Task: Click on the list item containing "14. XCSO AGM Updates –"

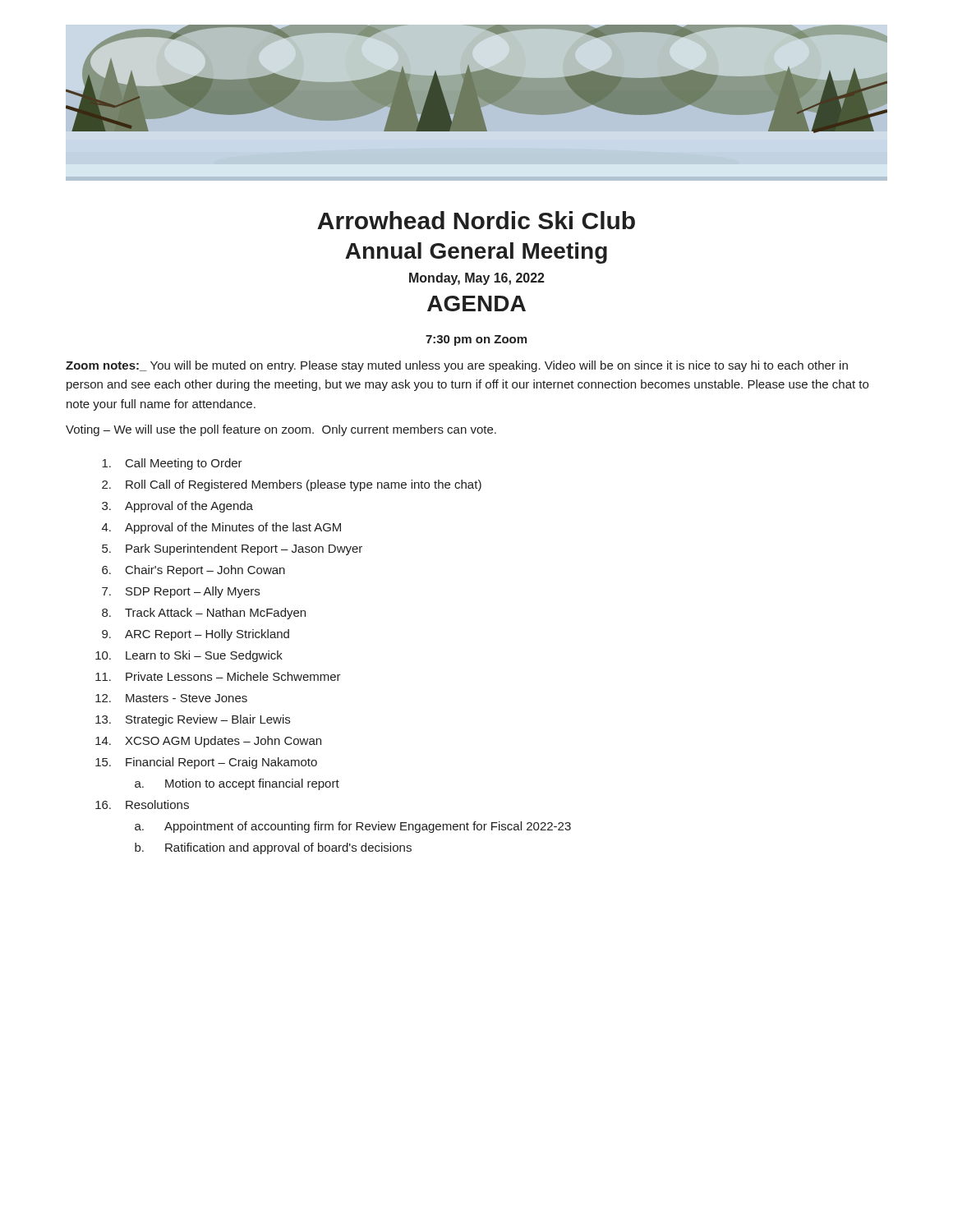Action: tap(208, 742)
